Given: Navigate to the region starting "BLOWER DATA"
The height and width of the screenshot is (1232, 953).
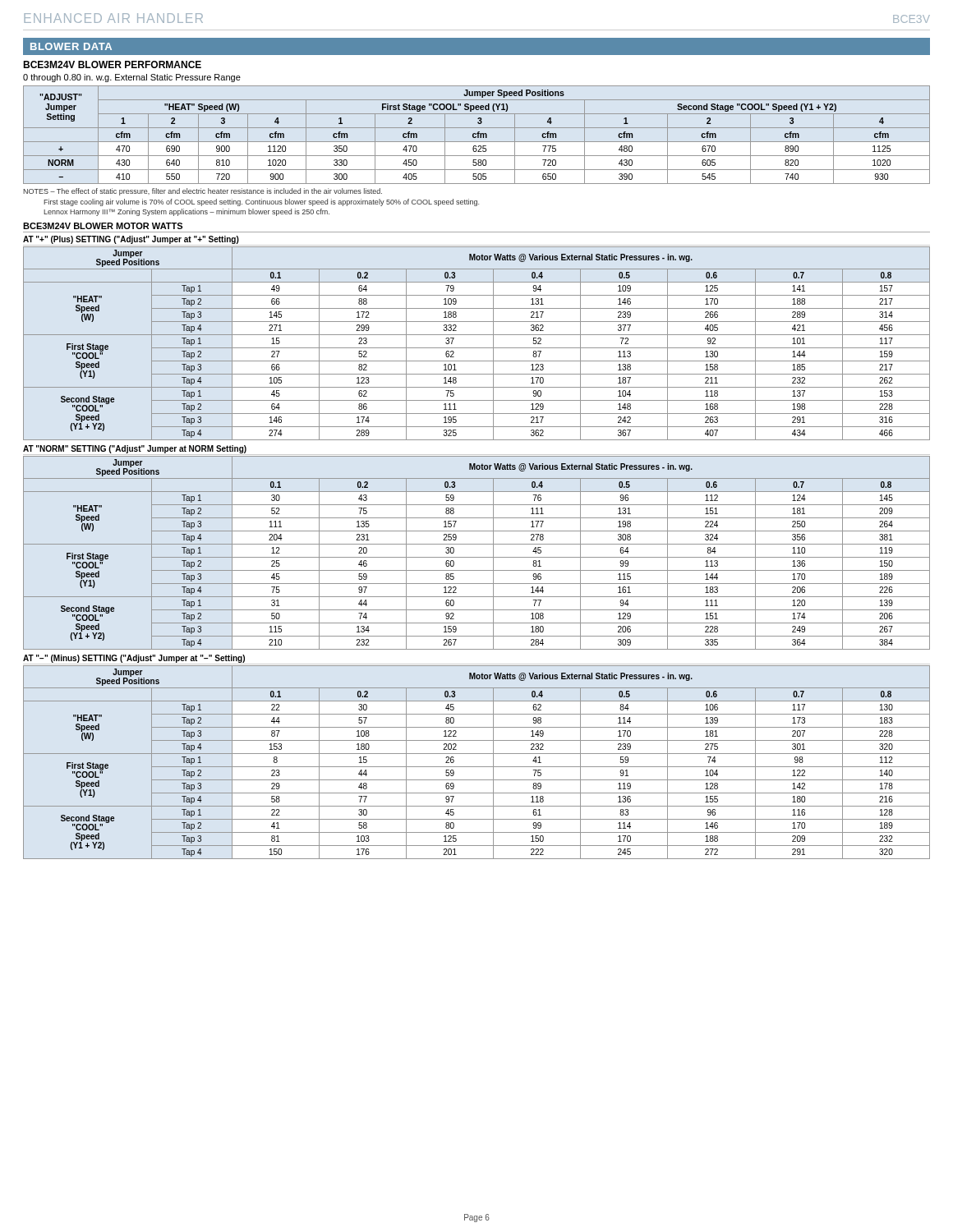Looking at the screenshot, I should 71,46.
